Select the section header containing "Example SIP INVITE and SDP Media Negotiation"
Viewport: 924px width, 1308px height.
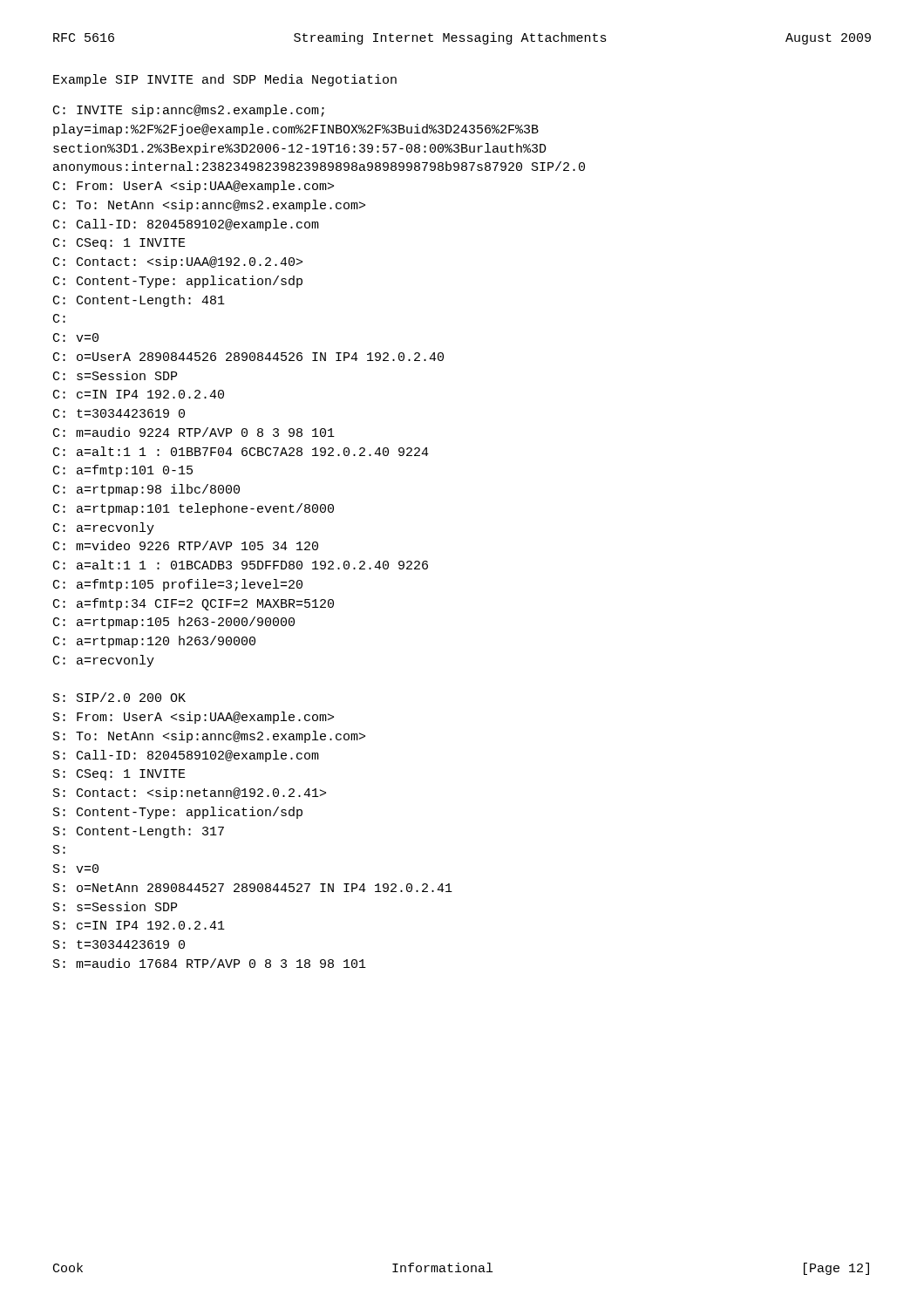click(225, 81)
